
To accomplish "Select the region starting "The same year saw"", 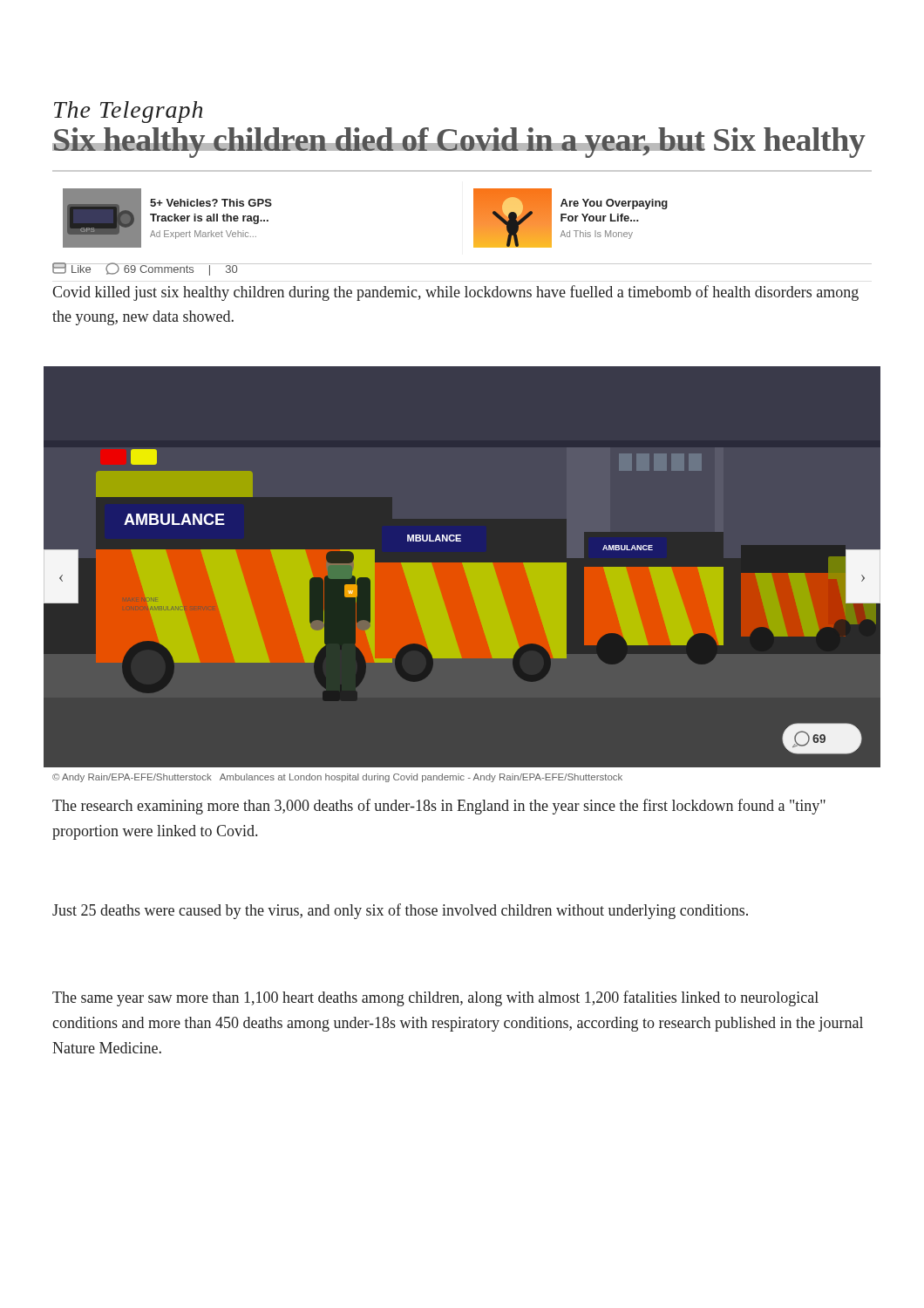I will coord(458,1023).
